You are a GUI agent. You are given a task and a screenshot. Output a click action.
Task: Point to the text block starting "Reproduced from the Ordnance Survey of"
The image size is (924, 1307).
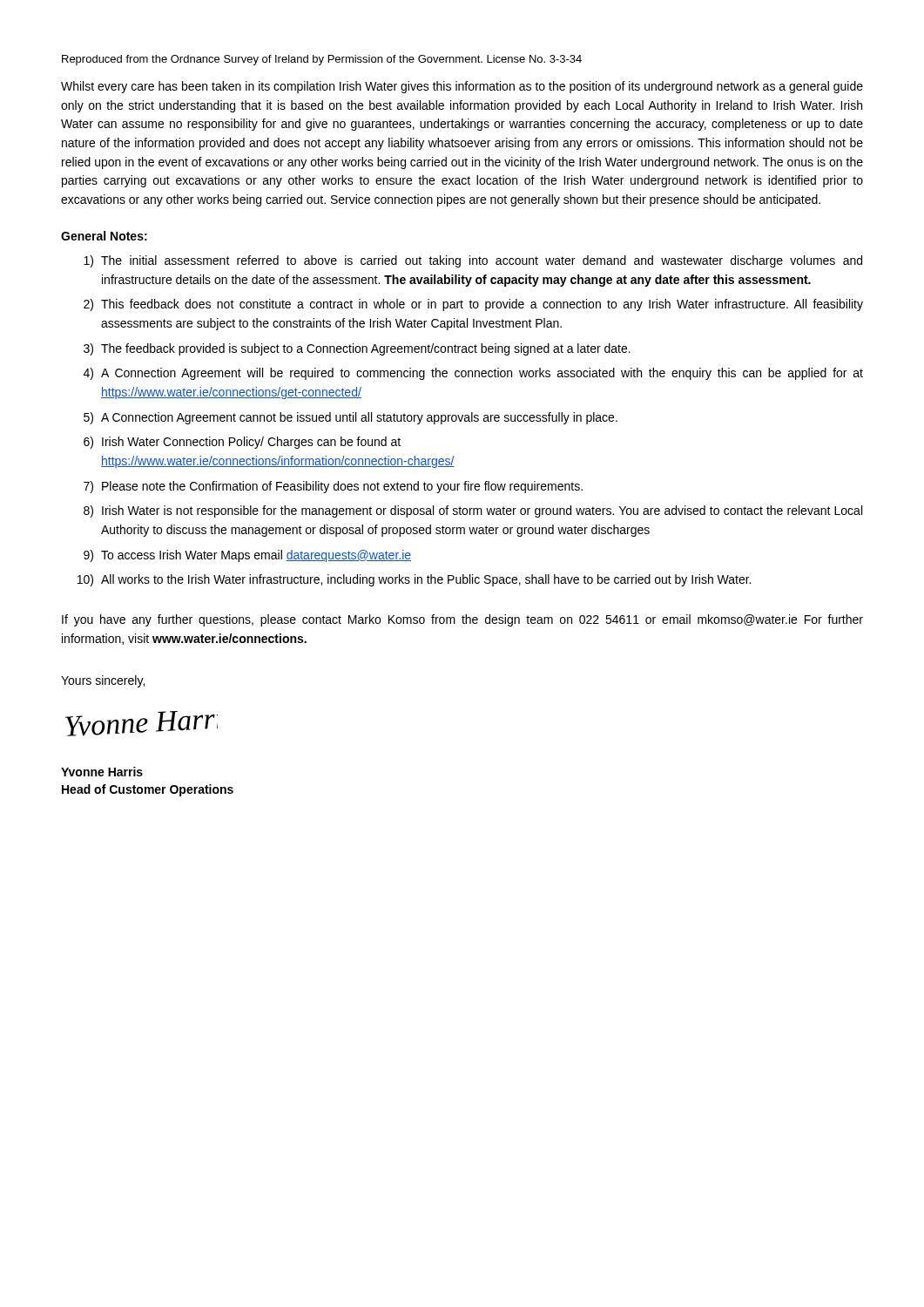tap(322, 59)
